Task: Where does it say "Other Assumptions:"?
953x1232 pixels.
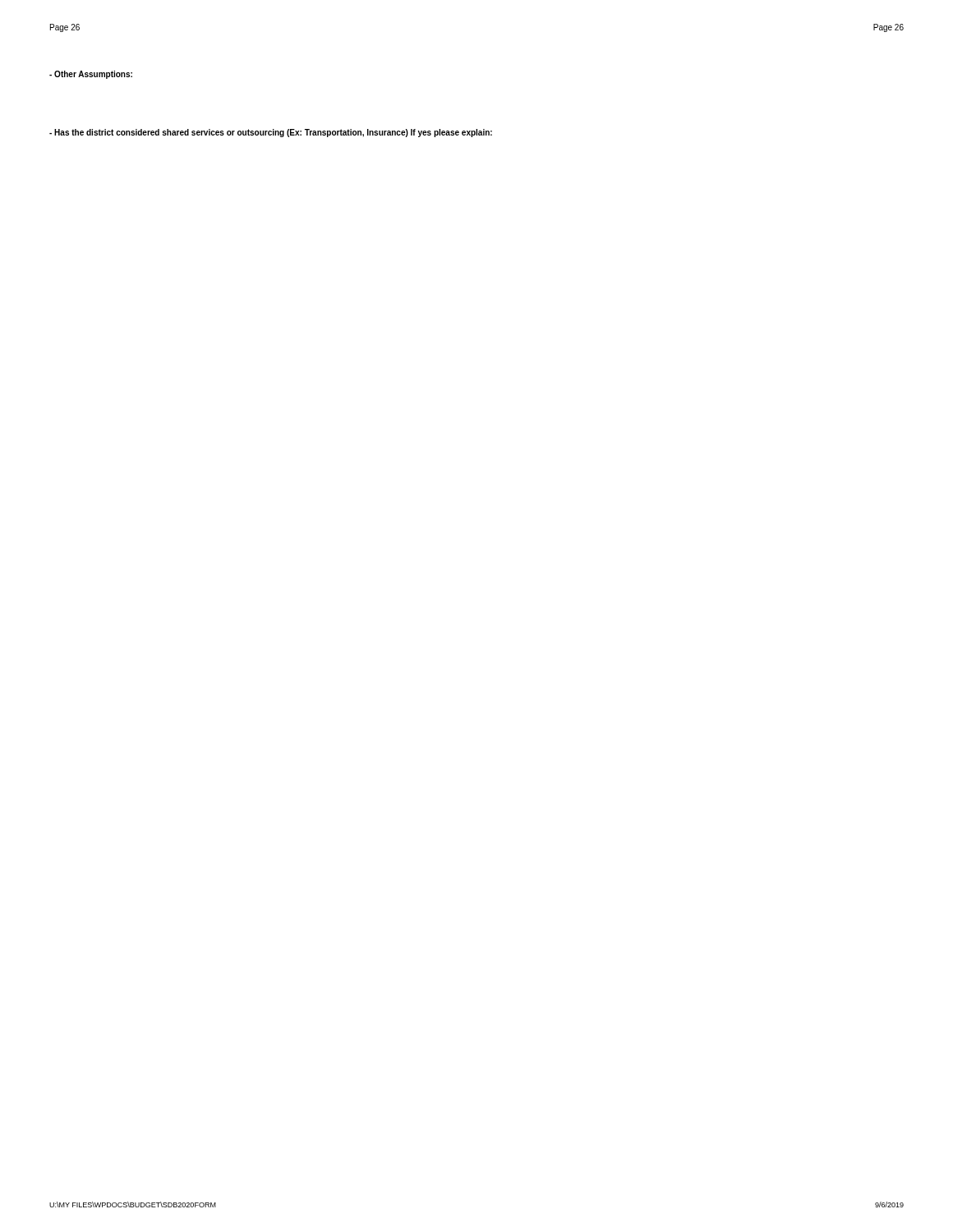Action: pos(91,74)
